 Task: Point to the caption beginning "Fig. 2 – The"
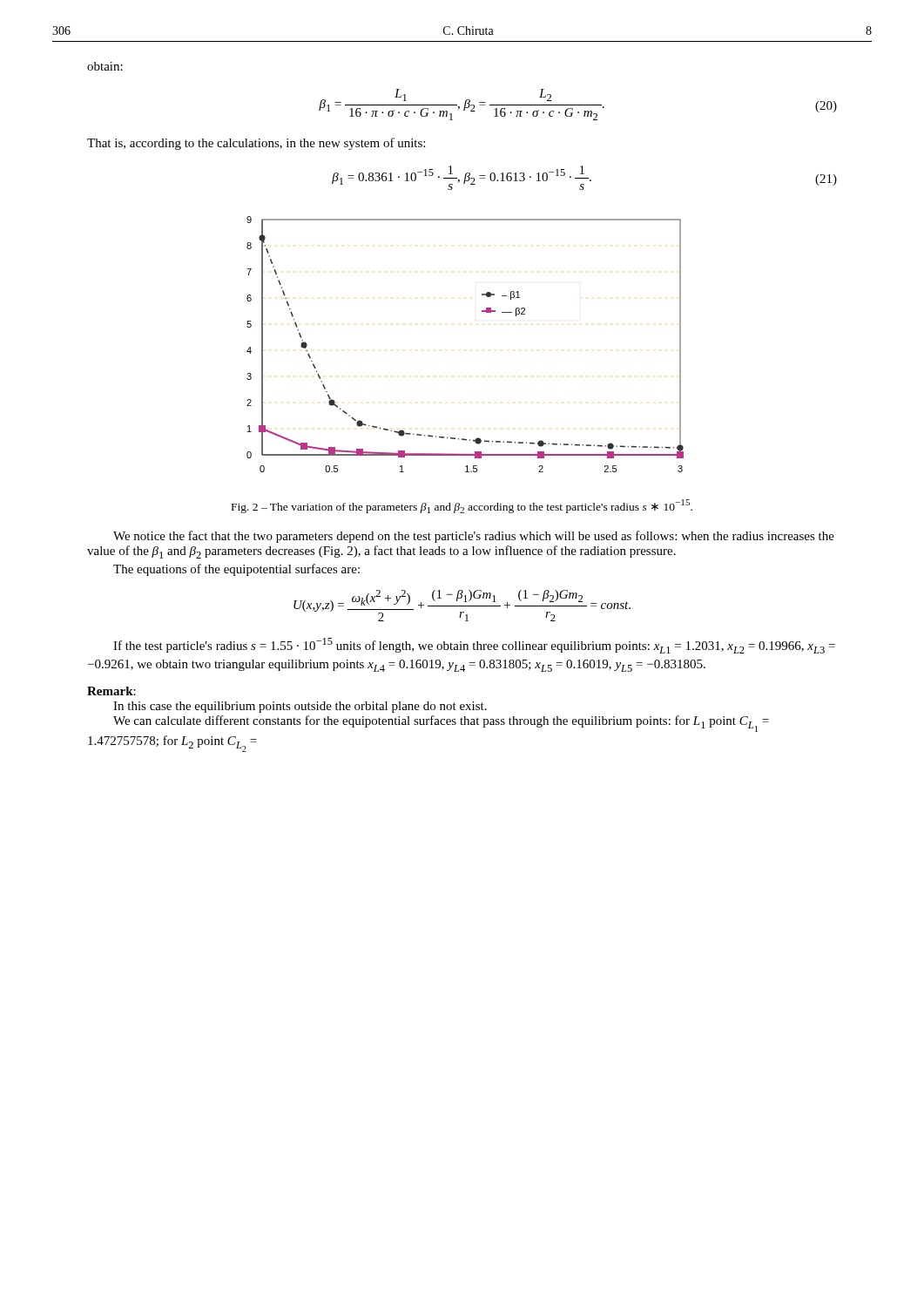point(462,506)
